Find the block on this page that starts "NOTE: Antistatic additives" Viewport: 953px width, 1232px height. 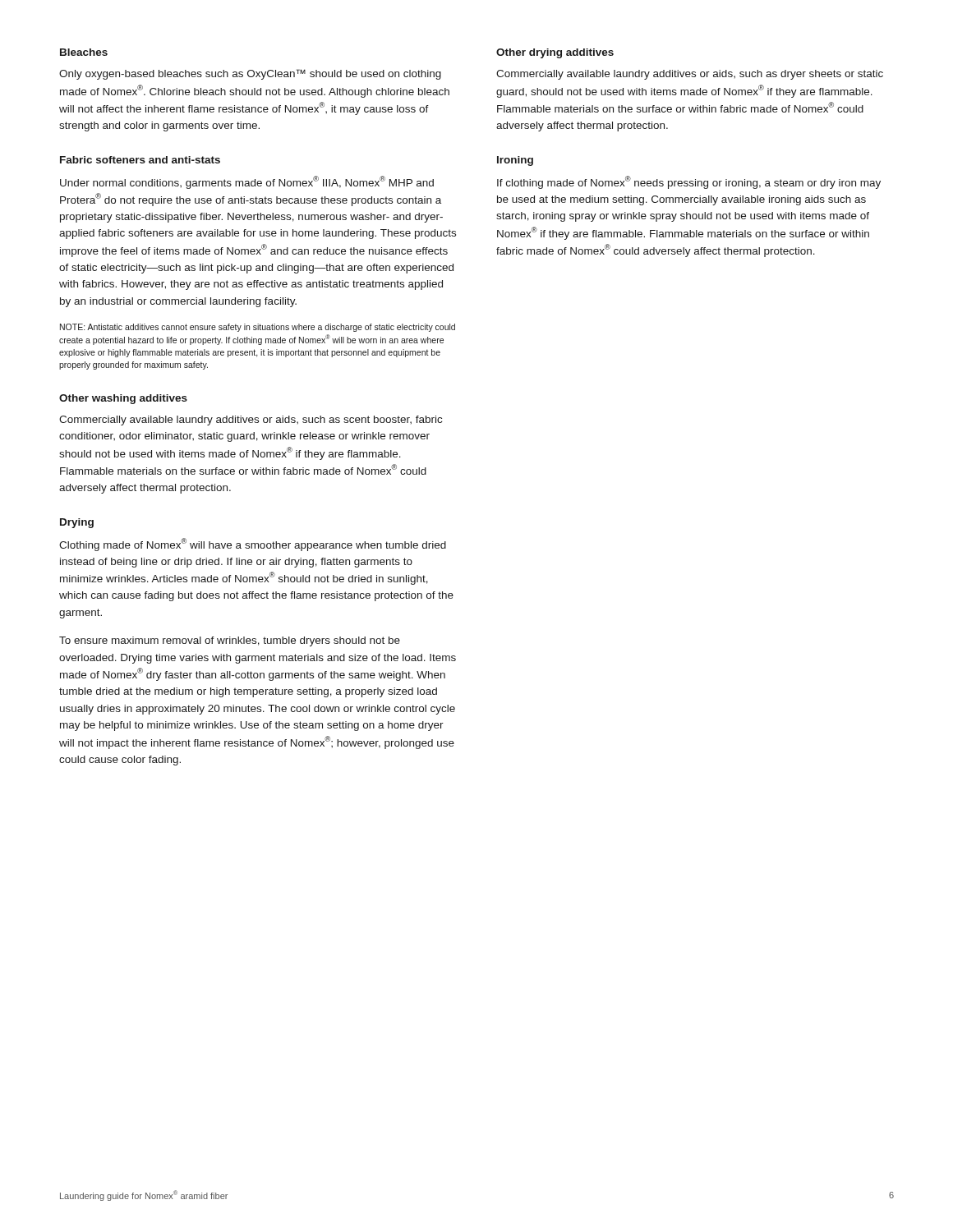(257, 346)
